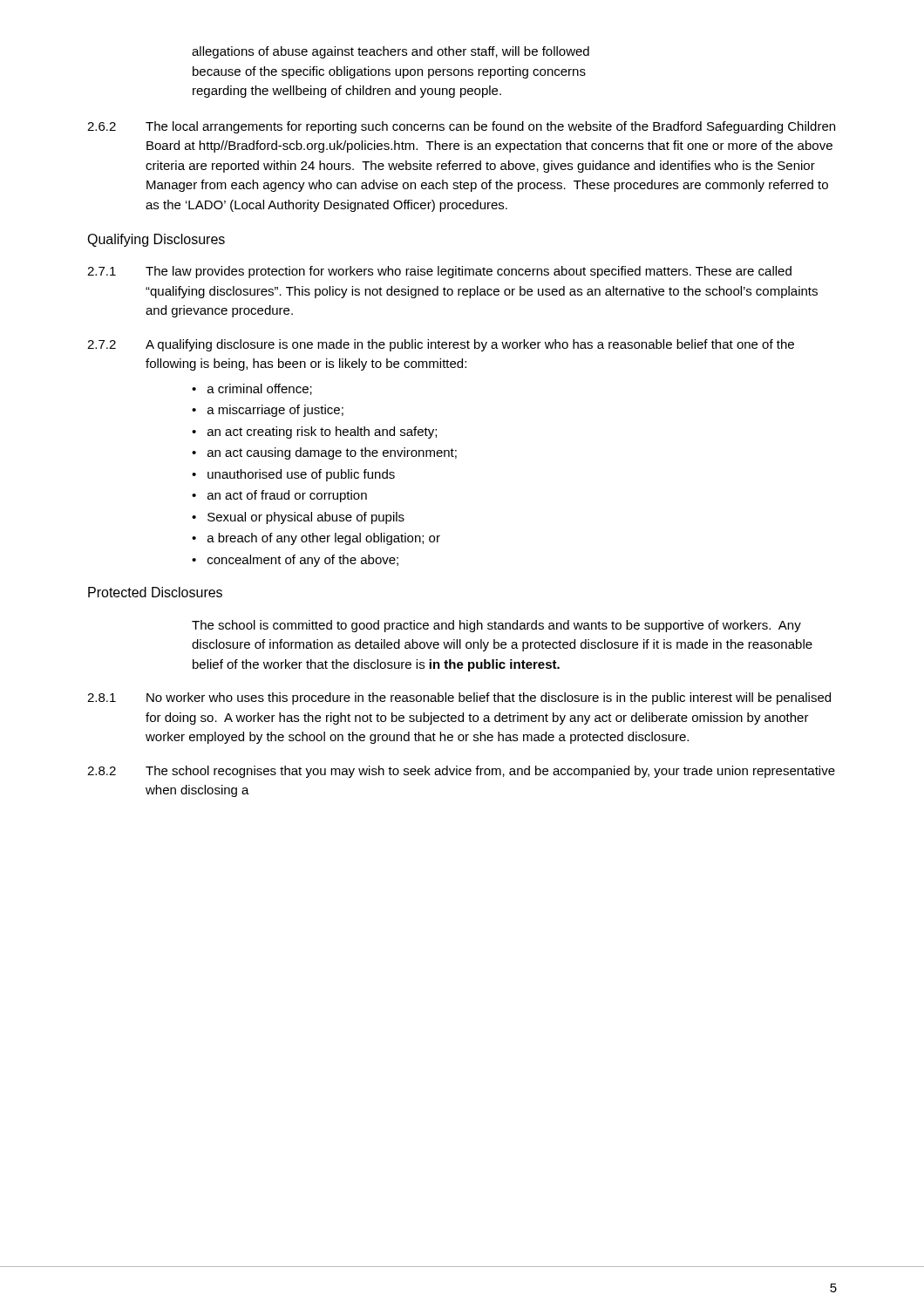The width and height of the screenshot is (924, 1308).
Task: Navigate to the text starting "•an act creating risk"
Action: pyautogui.click(x=315, y=432)
